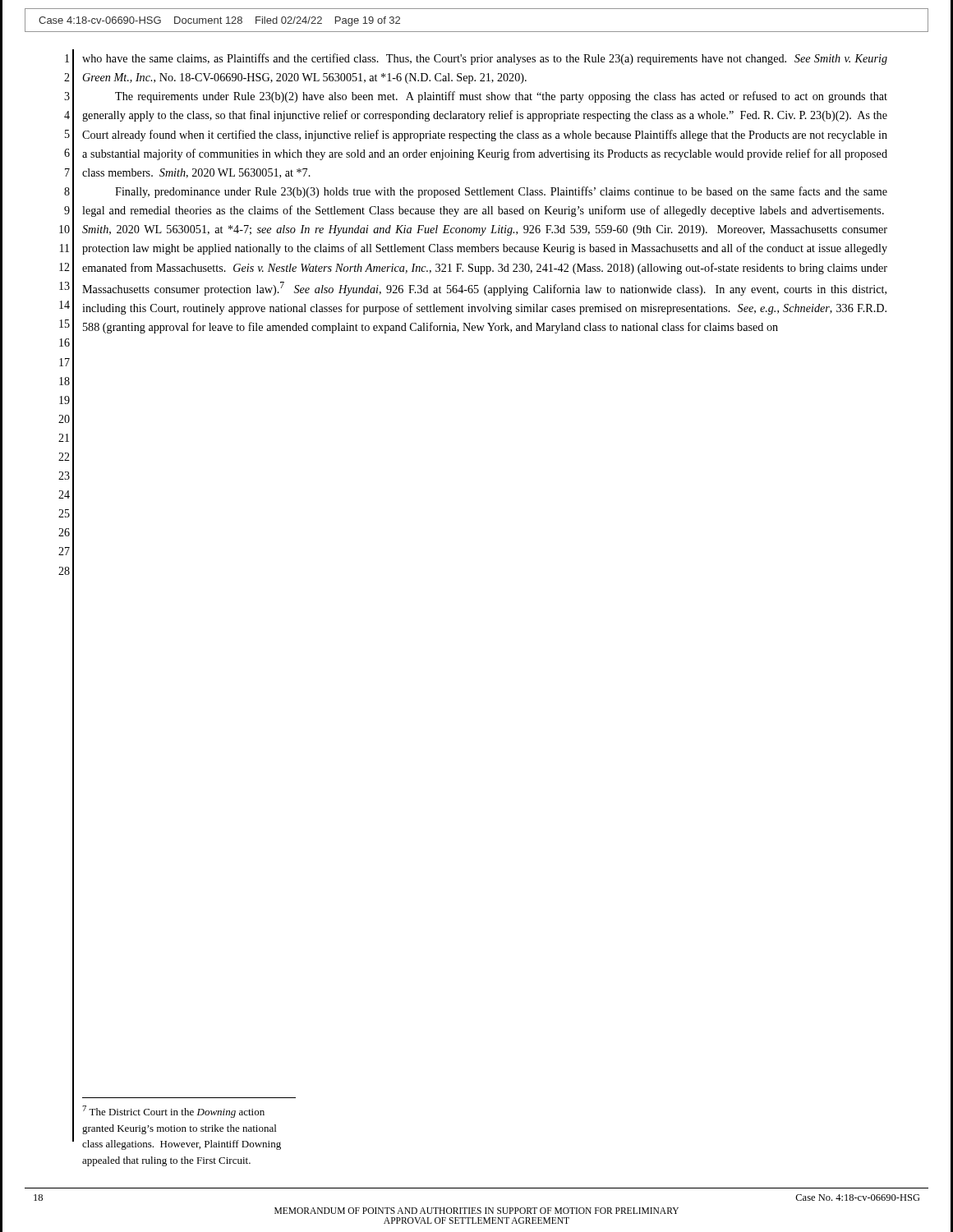
Task: Locate the text starting "Finally, predominance under Rule 23(b)(3) holds true with"
Action: (x=485, y=259)
